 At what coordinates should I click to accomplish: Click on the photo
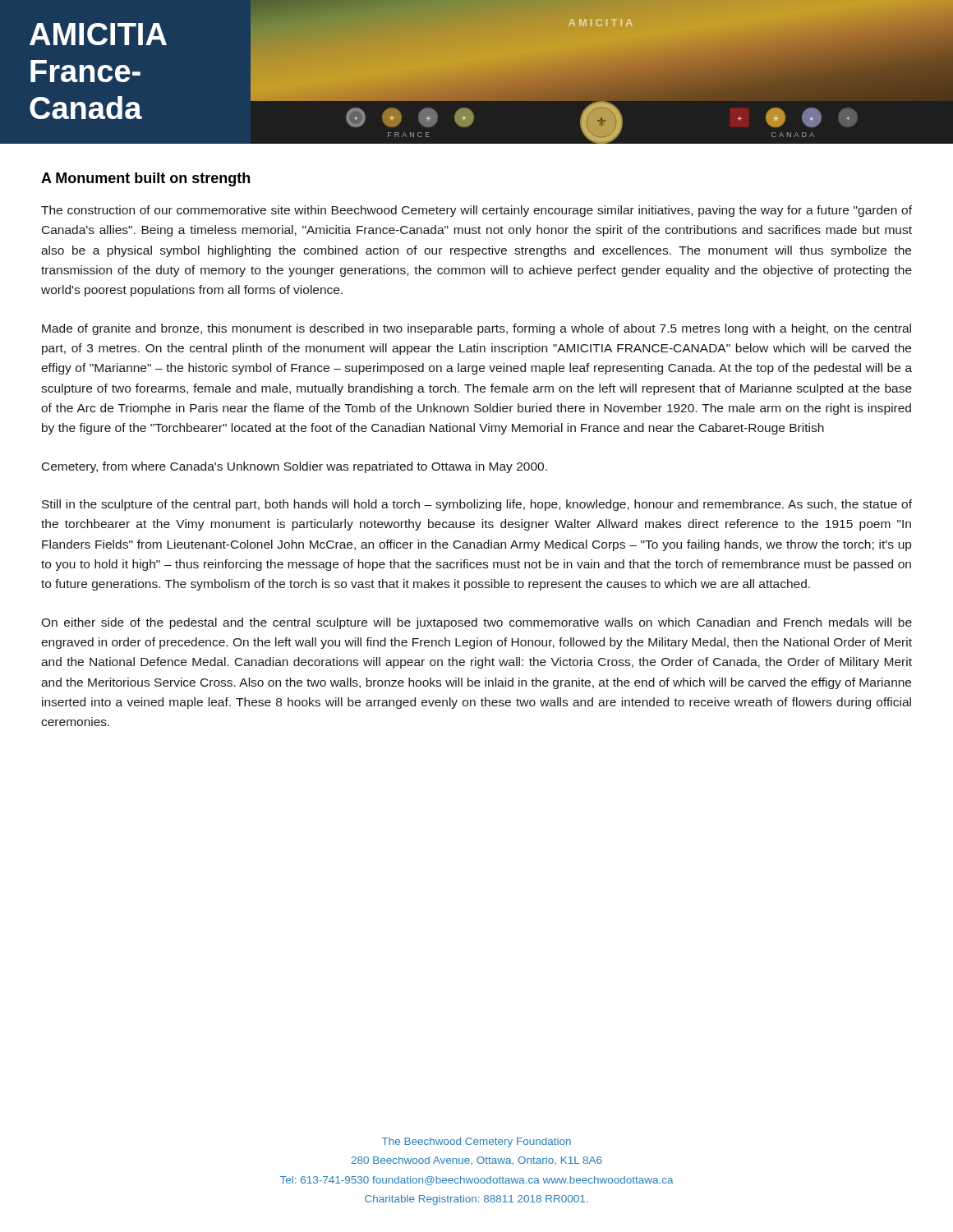(x=602, y=72)
